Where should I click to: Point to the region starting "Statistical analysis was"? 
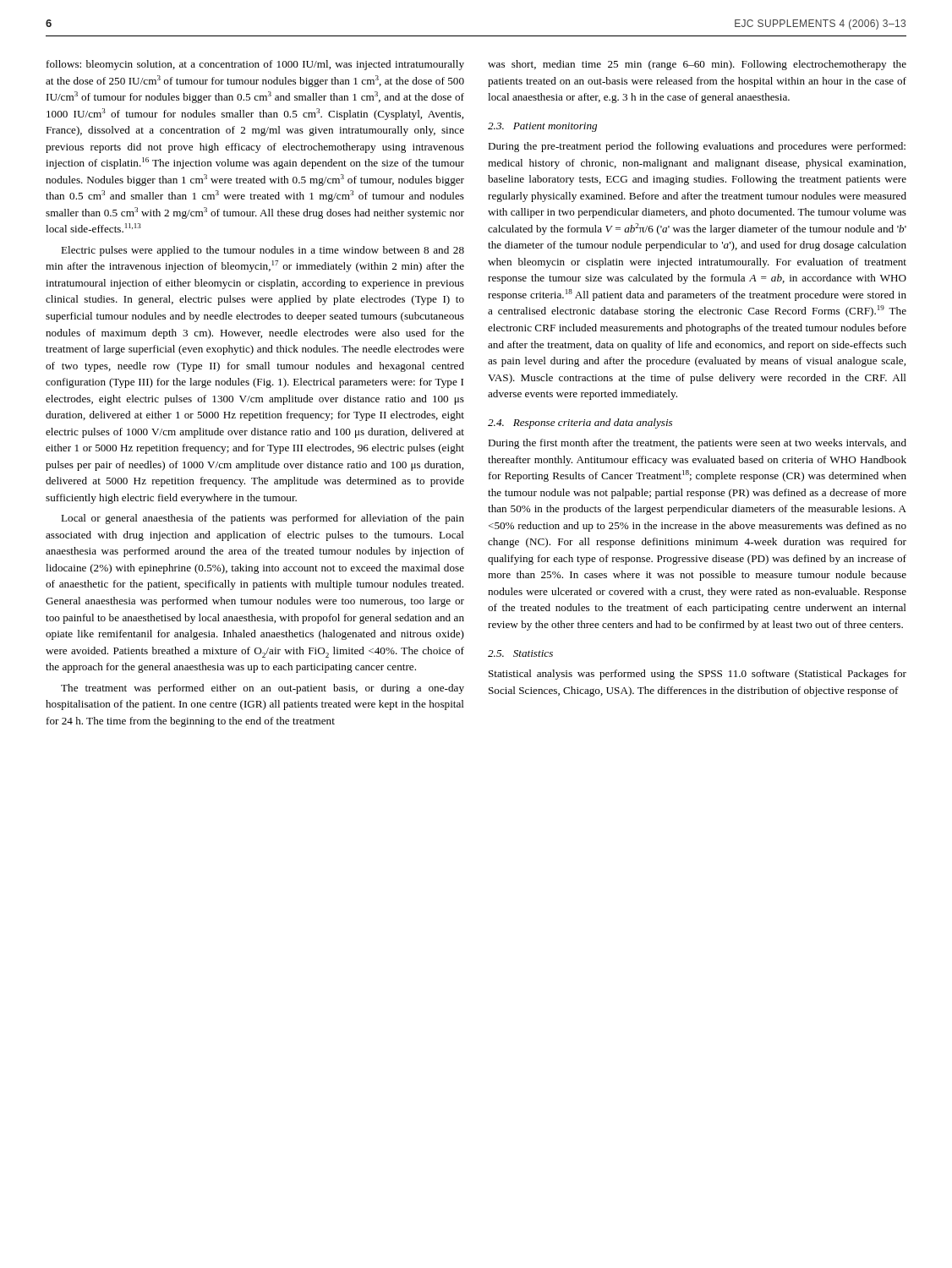pyautogui.click(x=697, y=682)
